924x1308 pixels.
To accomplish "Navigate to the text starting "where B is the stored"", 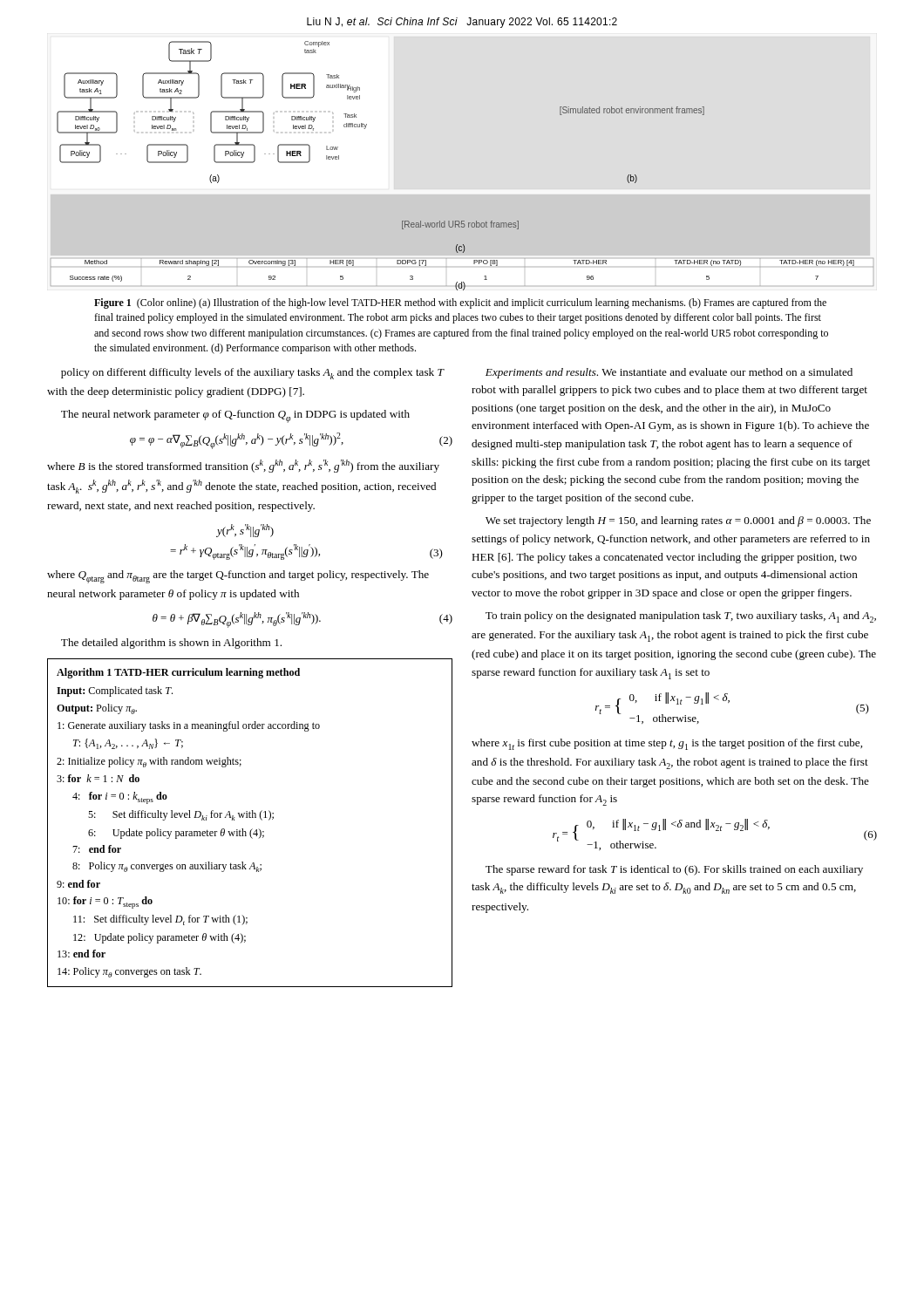I will tap(250, 486).
